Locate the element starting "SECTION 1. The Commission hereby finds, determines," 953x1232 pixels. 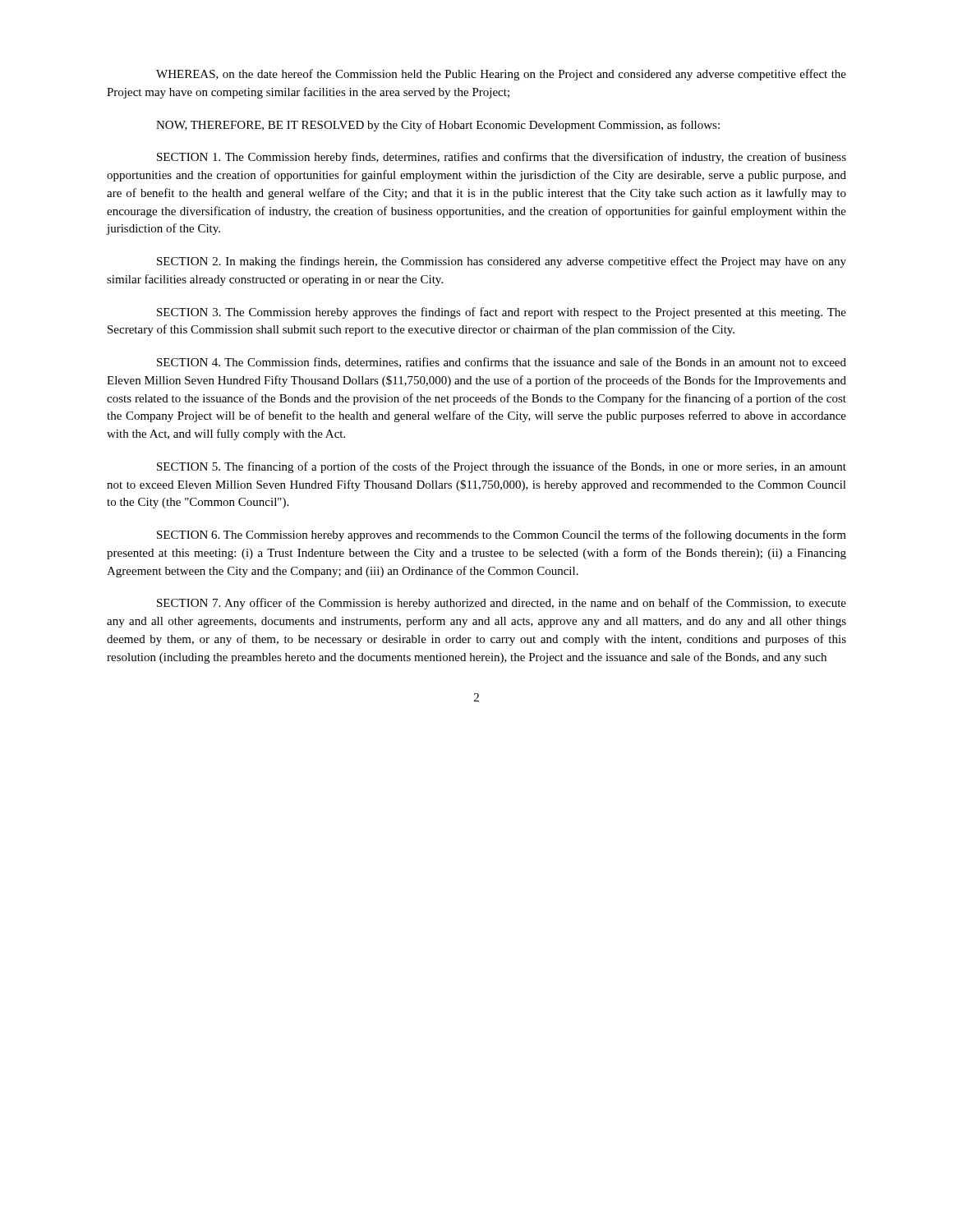[x=476, y=193]
